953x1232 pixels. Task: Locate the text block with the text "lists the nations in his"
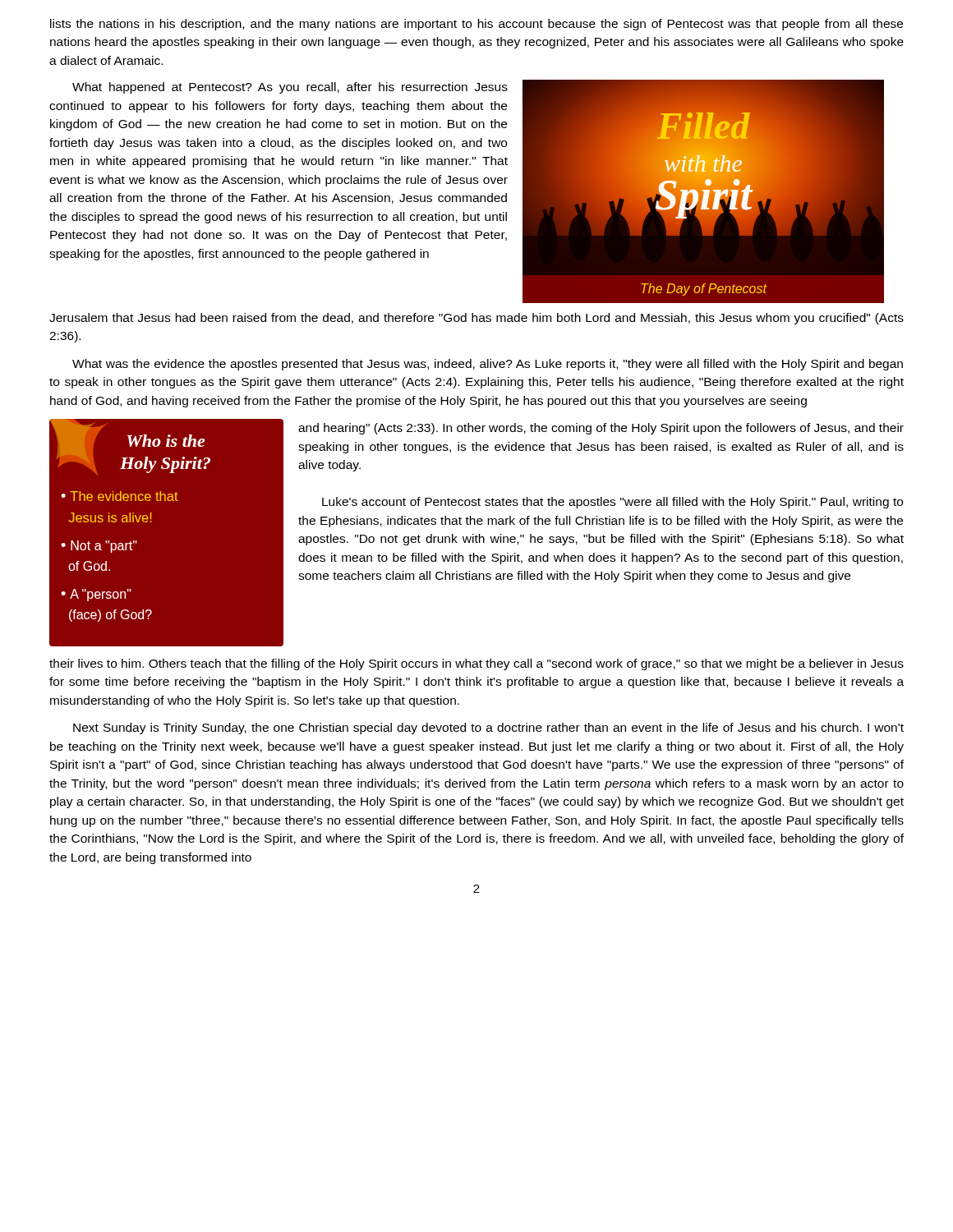pos(476,42)
